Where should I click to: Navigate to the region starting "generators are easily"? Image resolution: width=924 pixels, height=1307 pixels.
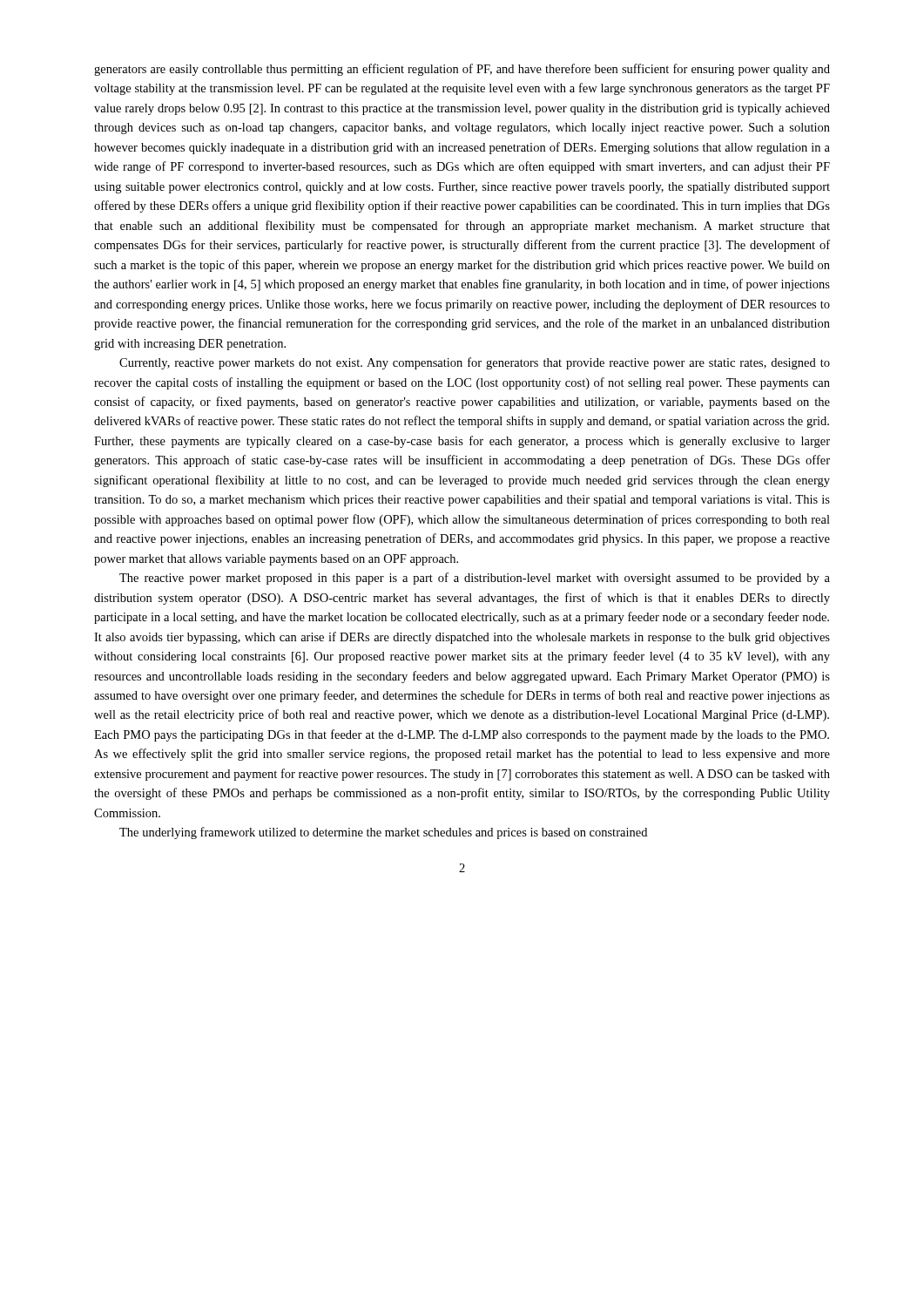click(x=462, y=206)
